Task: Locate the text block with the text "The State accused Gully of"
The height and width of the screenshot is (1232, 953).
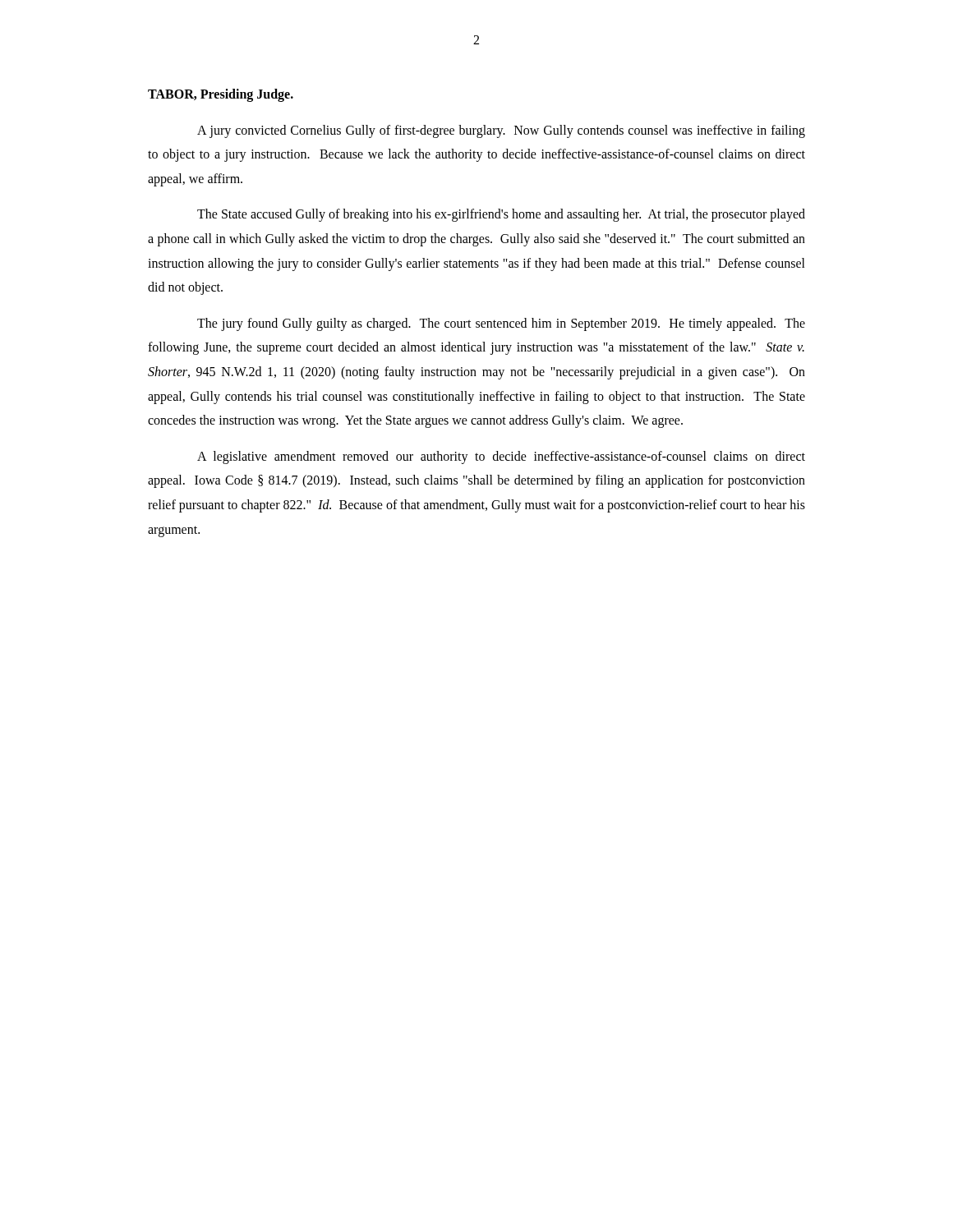Action: tap(476, 251)
